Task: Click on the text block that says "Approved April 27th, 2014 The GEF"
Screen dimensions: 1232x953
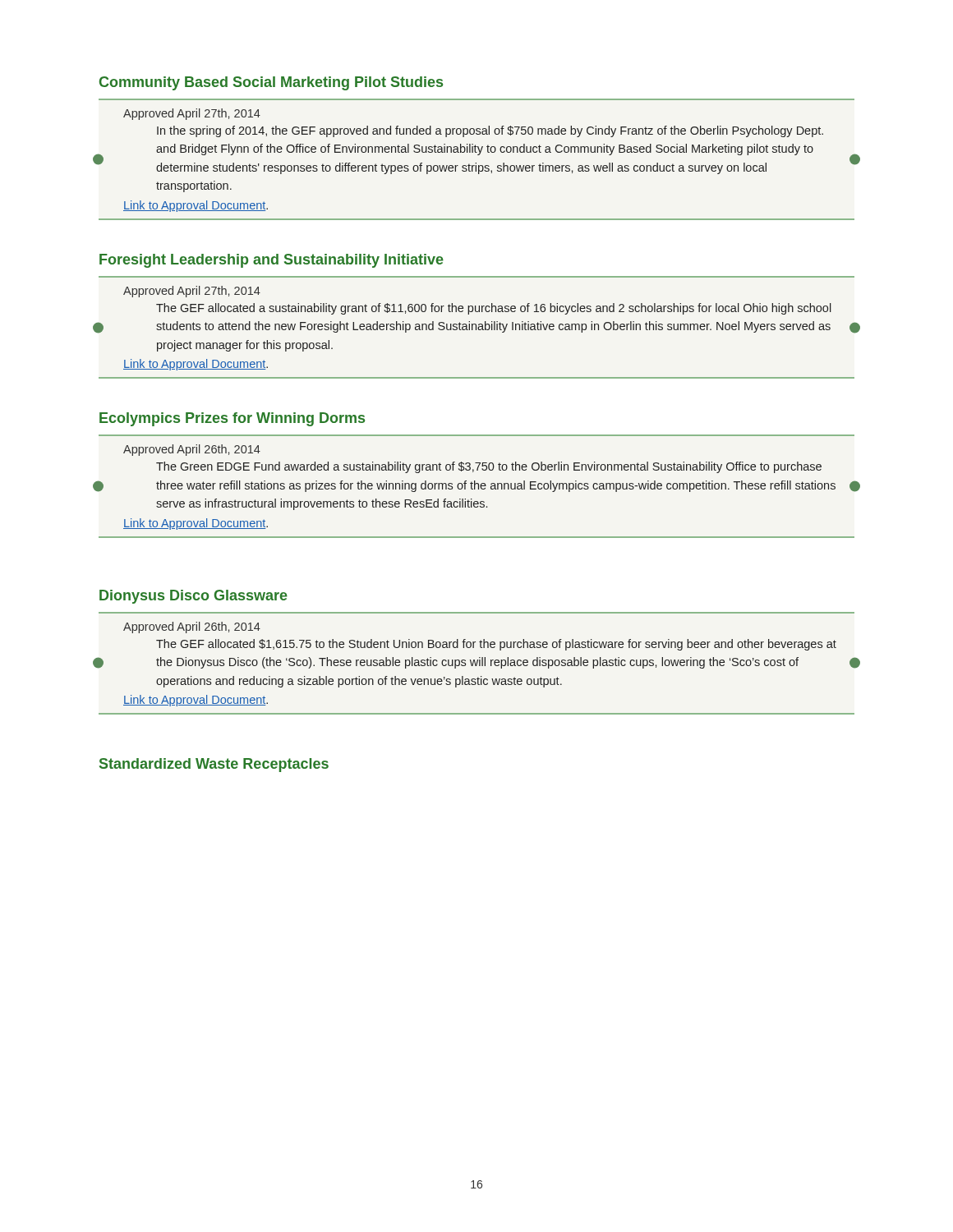Action: point(476,327)
